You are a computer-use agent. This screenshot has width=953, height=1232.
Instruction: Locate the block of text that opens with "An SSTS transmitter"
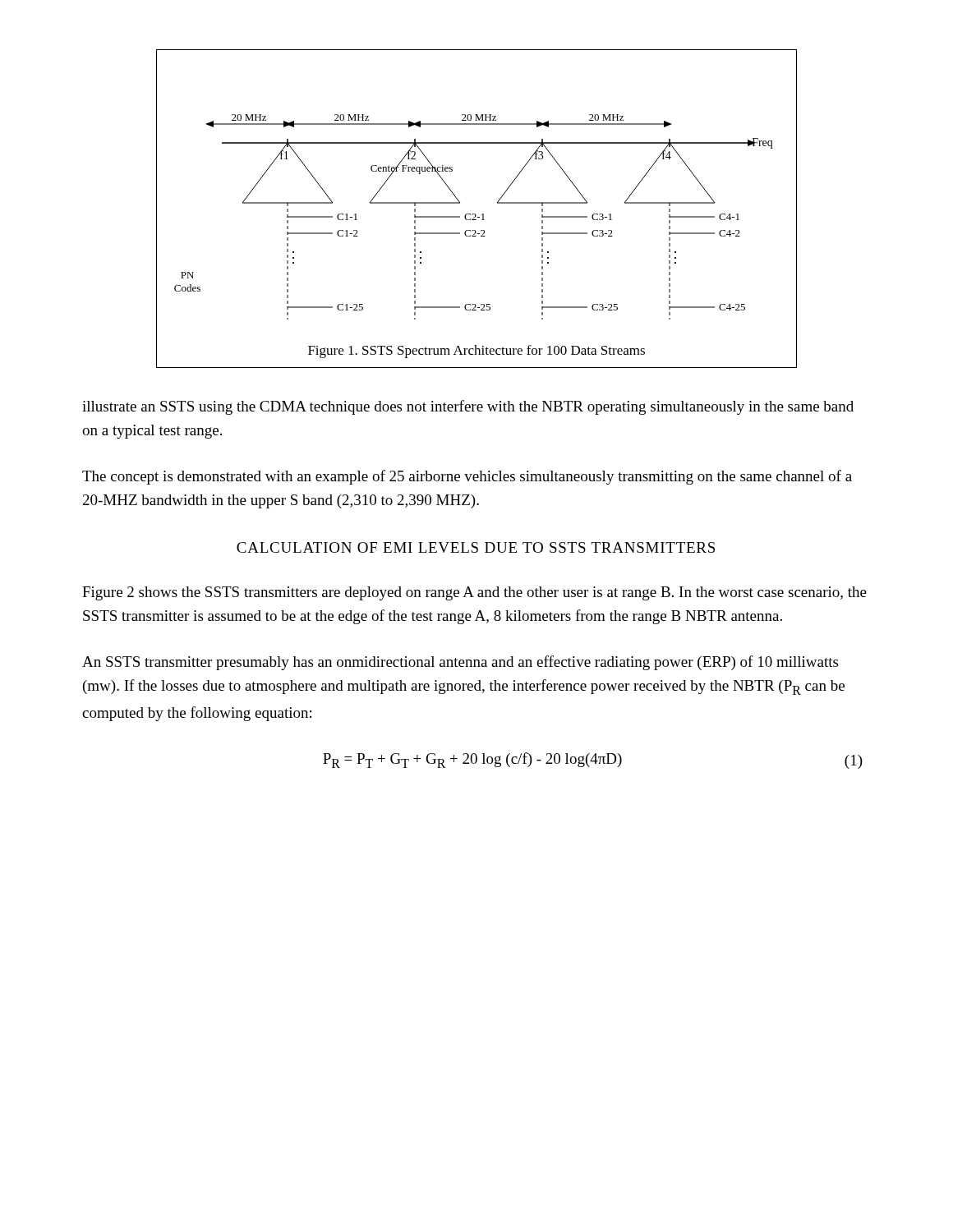[x=464, y=687]
